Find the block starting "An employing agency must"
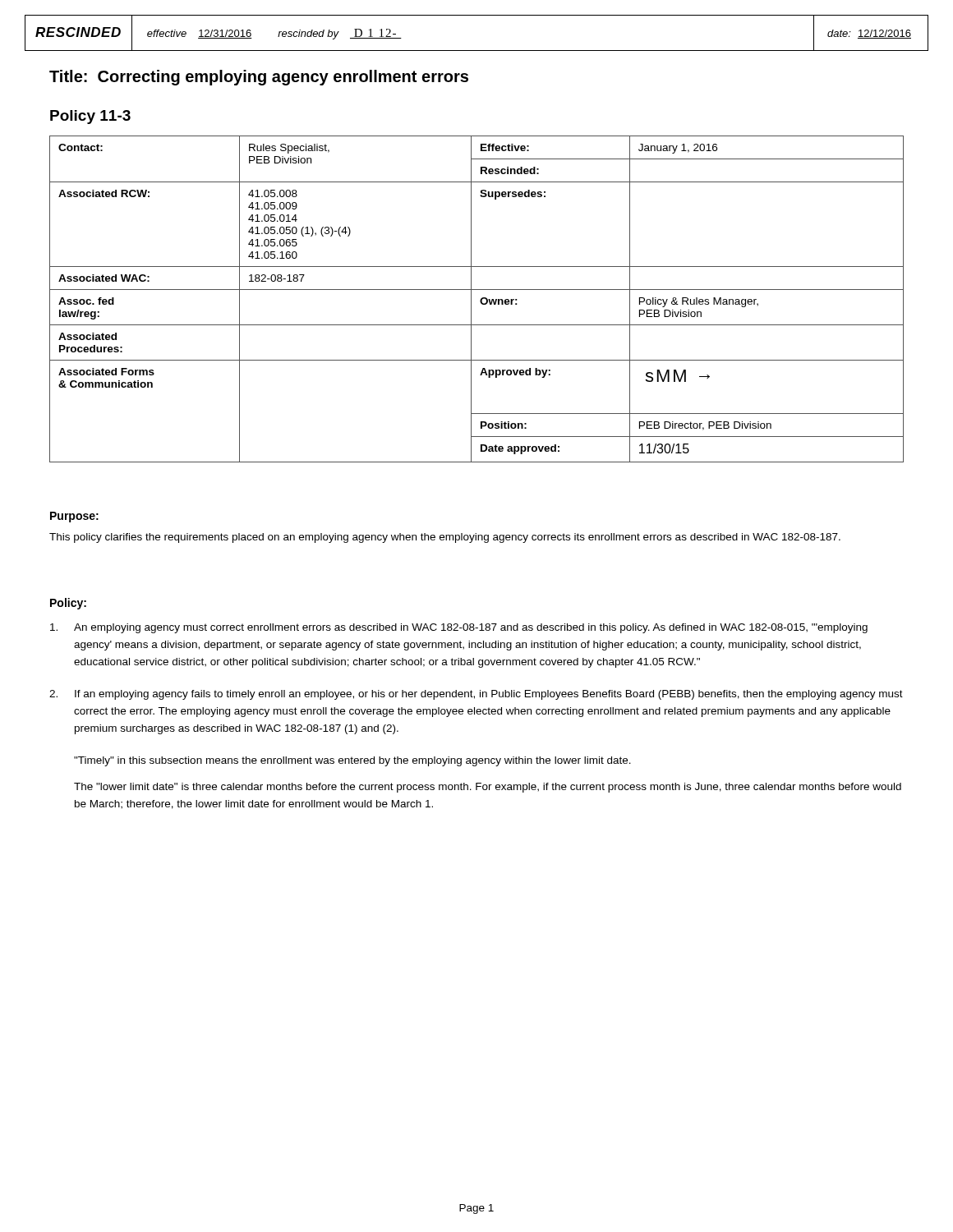Image resolution: width=953 pixels, height=1232 pixels. pyautogui.click(x=476, y=645)
